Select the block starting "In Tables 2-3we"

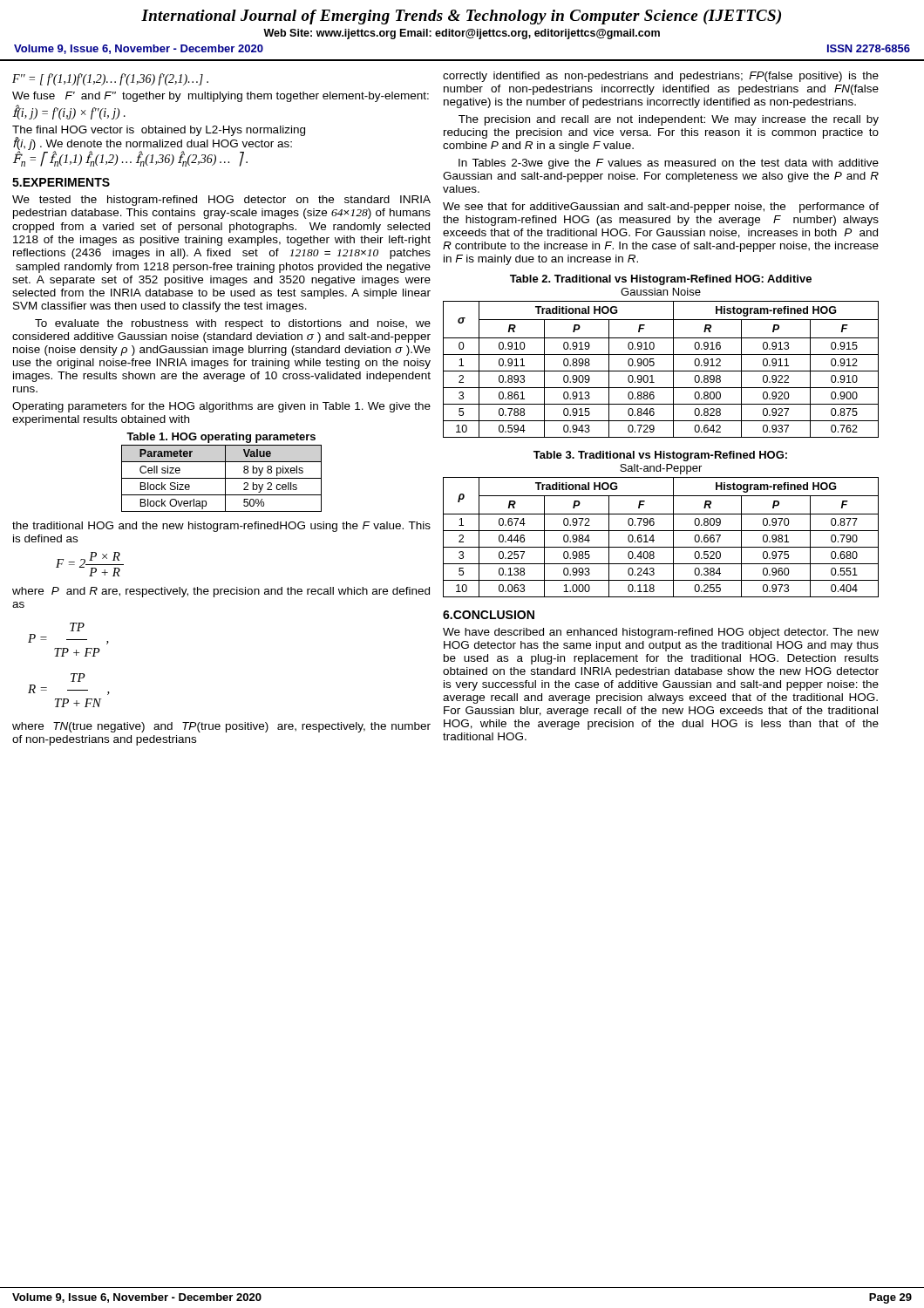coord(661,176)
